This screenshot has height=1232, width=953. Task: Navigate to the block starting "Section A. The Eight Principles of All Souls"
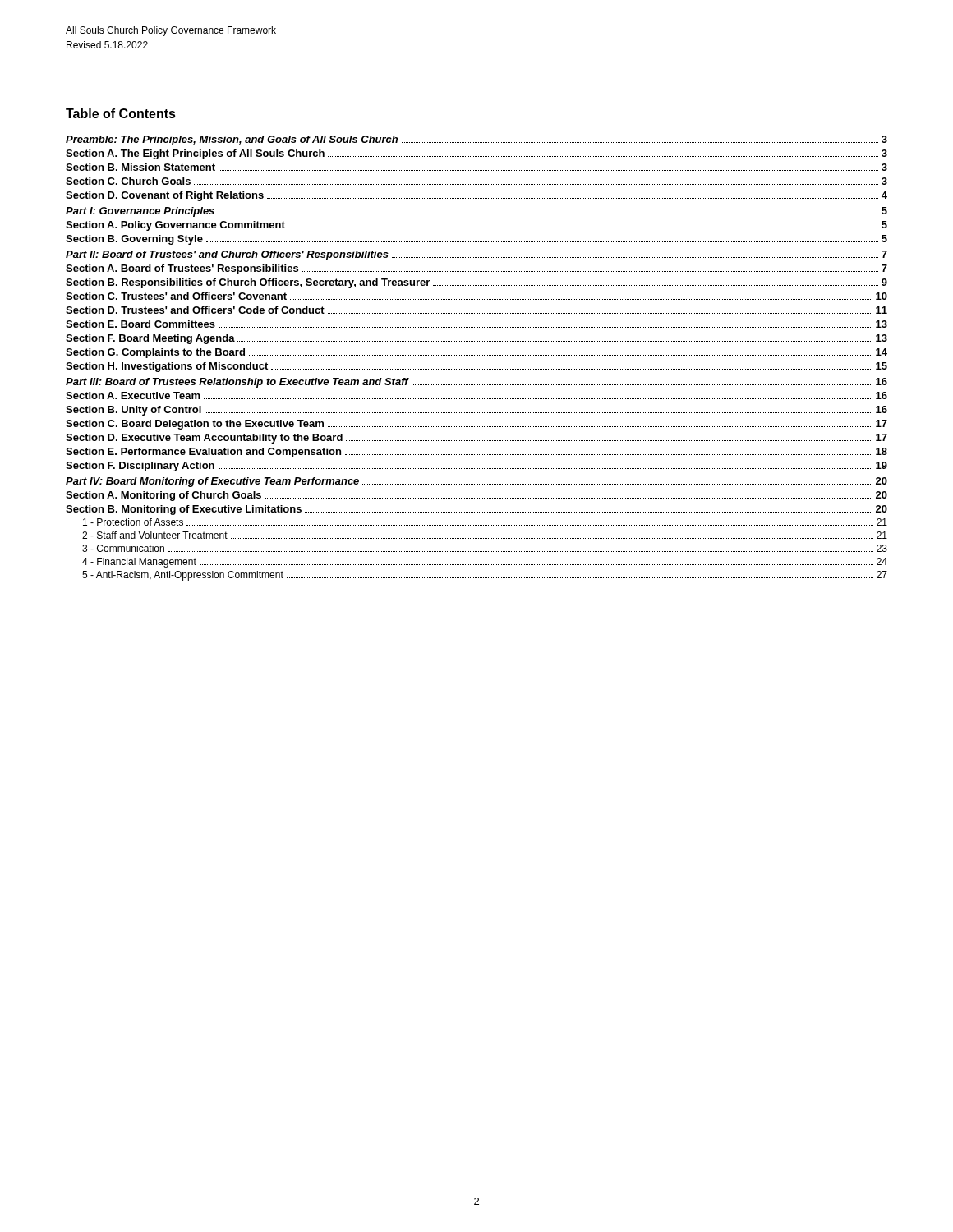coord(476,153)
